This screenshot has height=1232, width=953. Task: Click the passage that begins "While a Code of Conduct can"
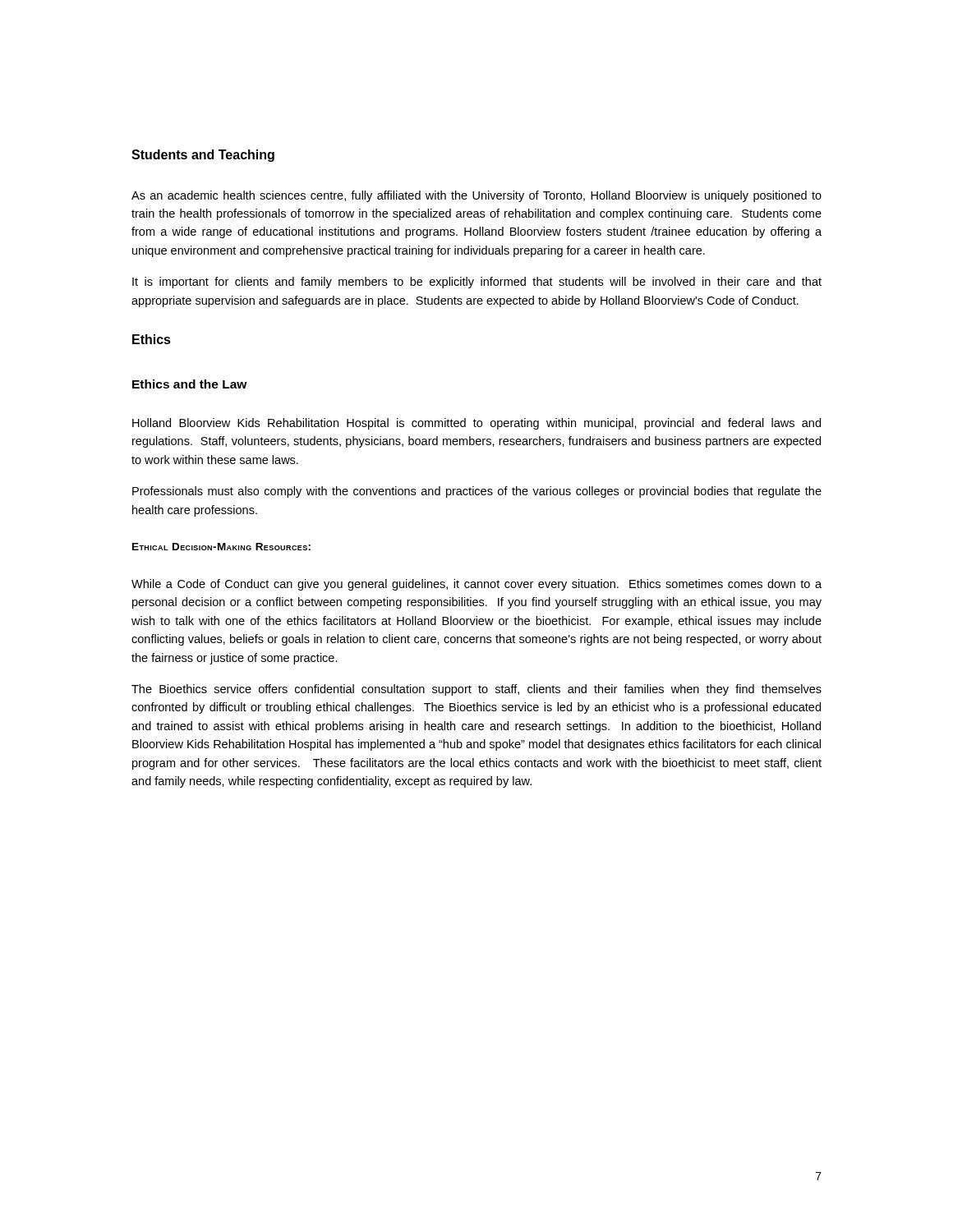(x=476, y=621)
